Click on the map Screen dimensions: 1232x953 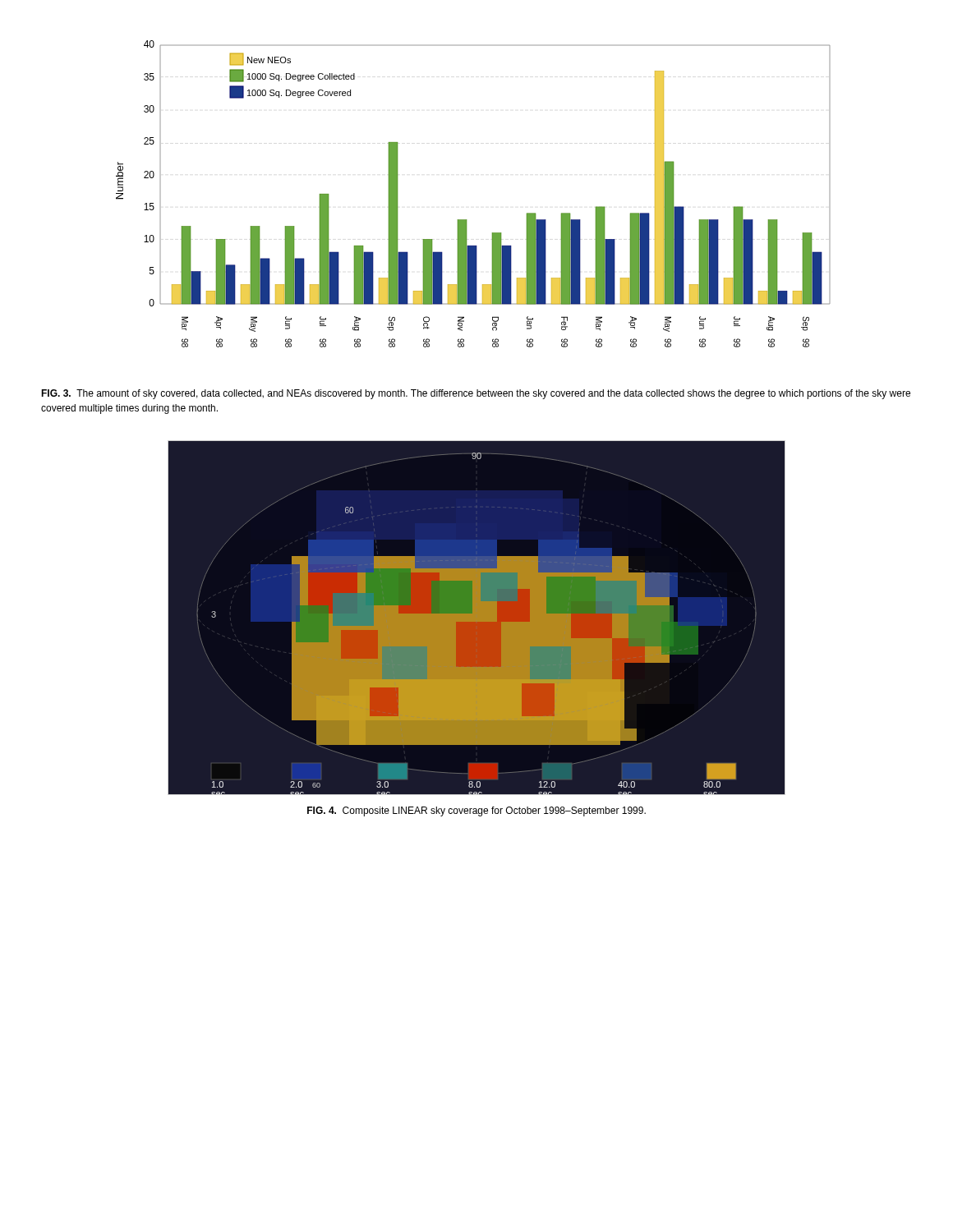click(476, 618)
